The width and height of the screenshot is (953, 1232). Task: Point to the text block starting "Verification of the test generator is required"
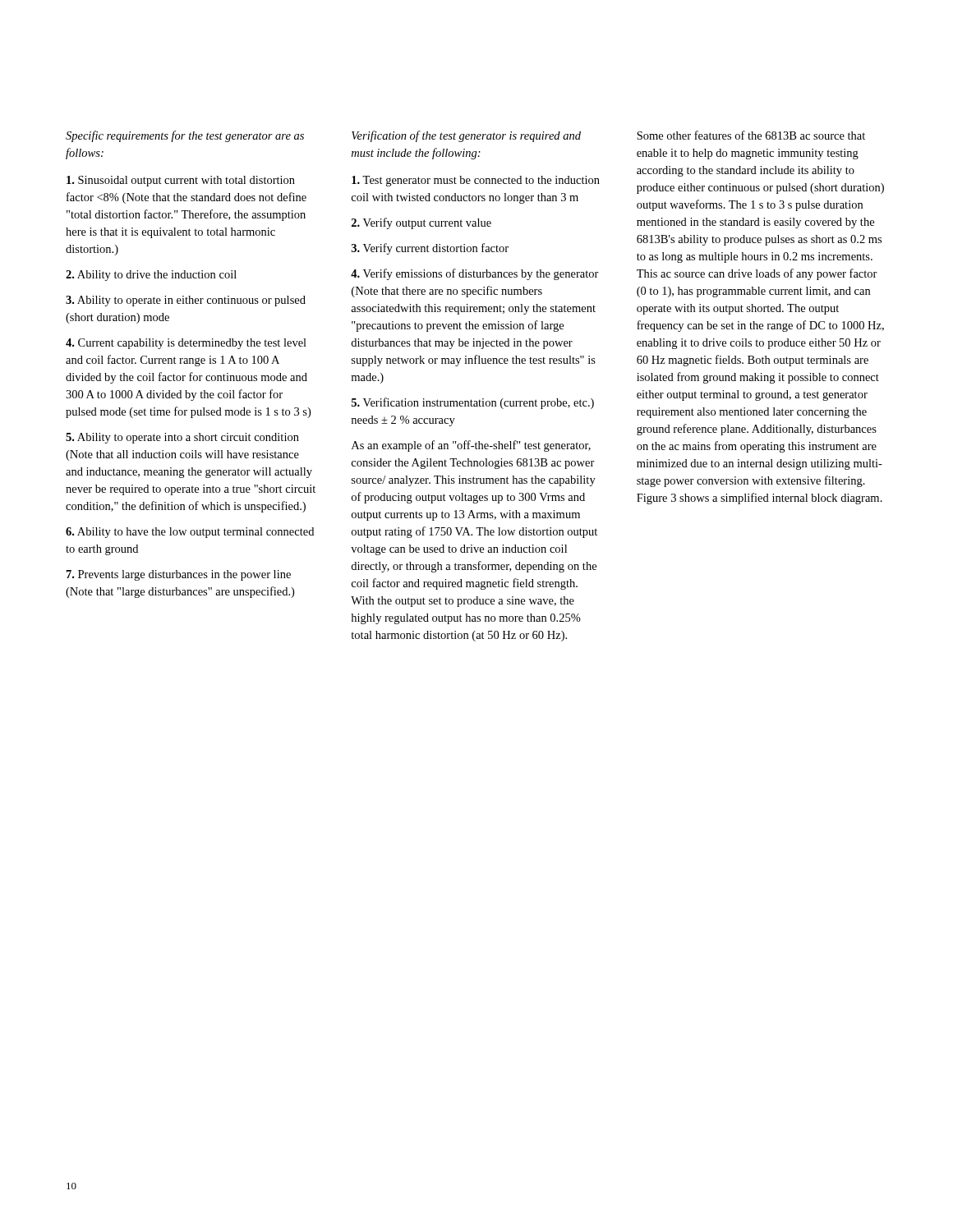476,145
